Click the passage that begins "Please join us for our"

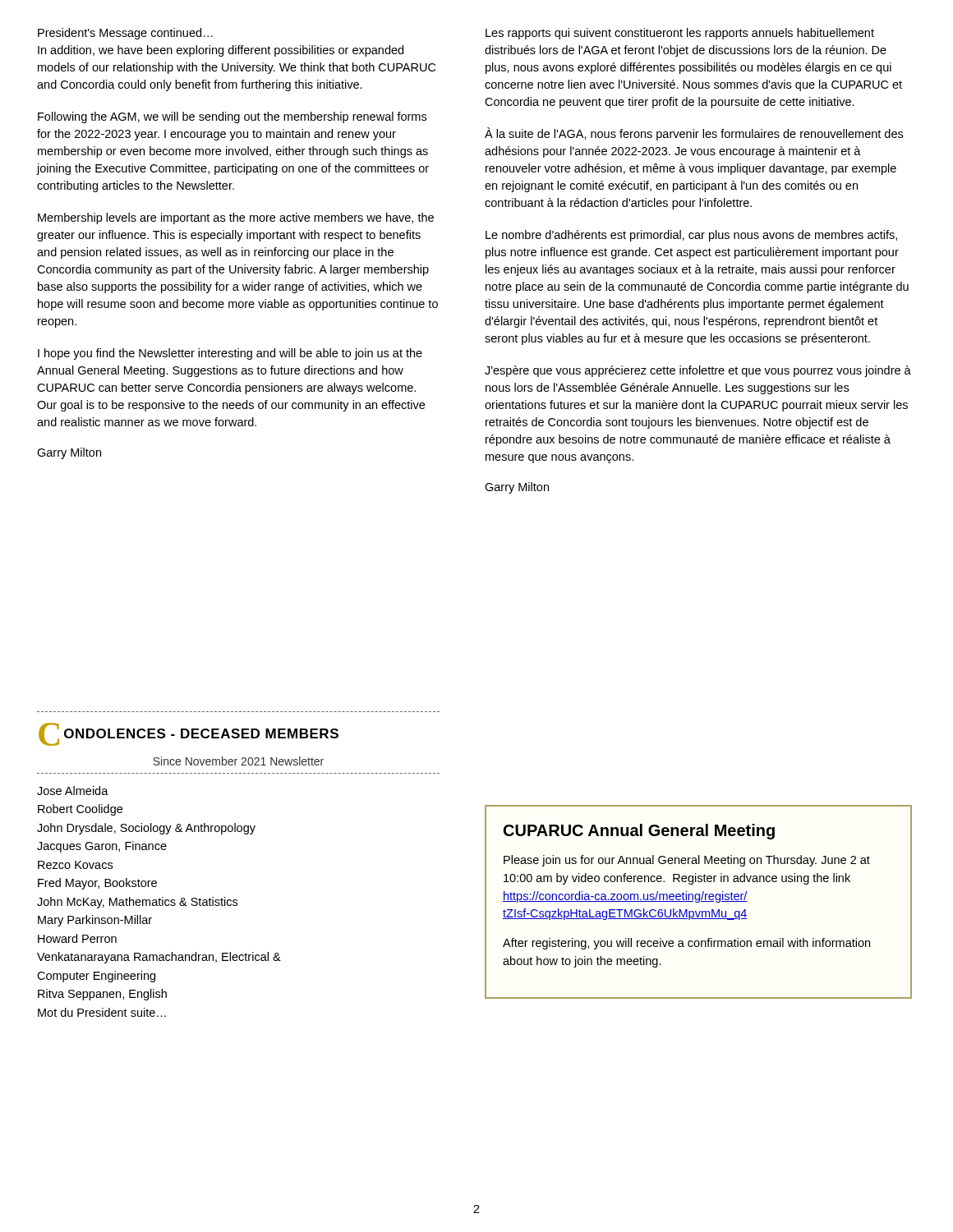click(x=686, y=887)
